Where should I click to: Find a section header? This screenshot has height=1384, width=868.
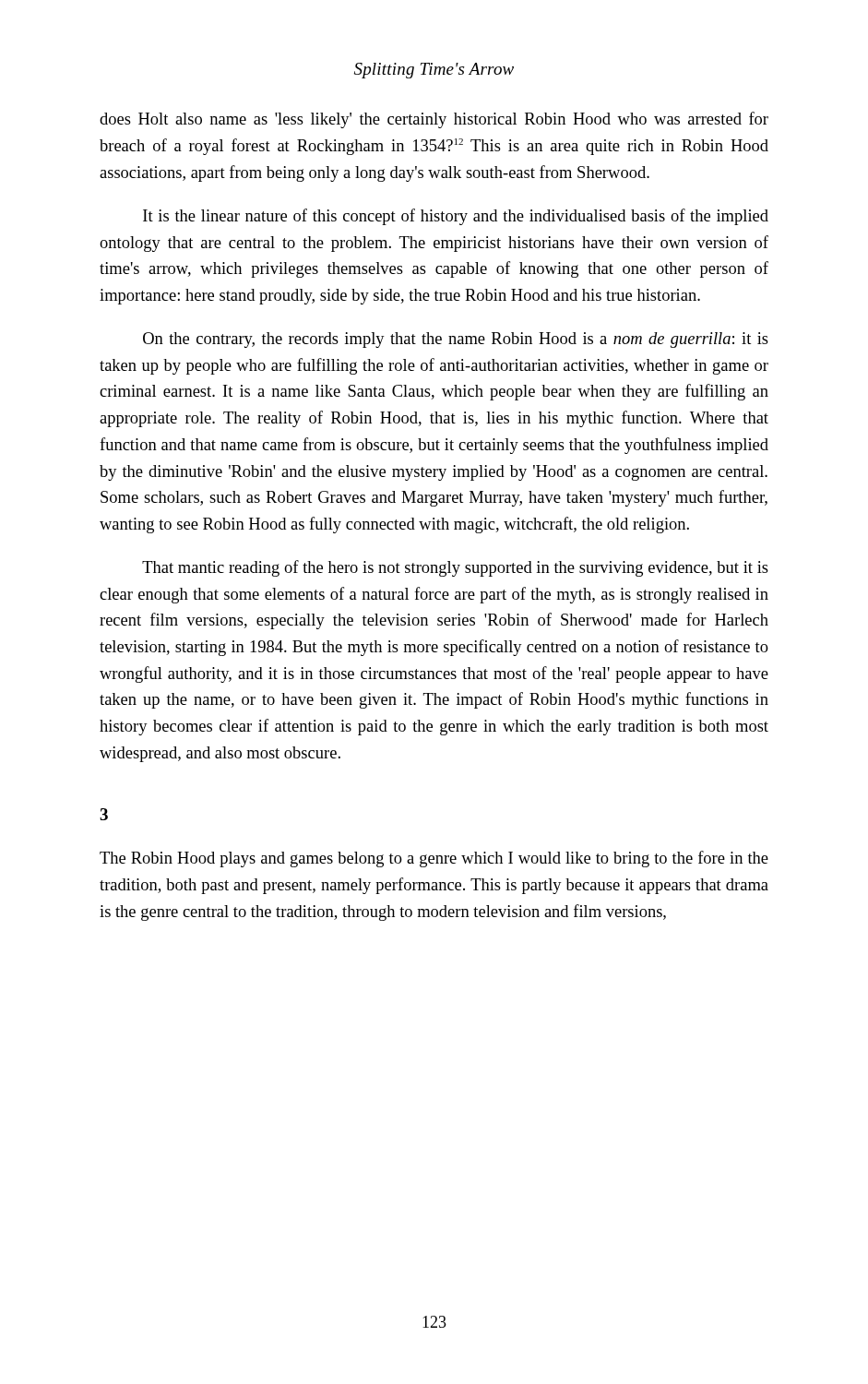(x=104, y=815)
